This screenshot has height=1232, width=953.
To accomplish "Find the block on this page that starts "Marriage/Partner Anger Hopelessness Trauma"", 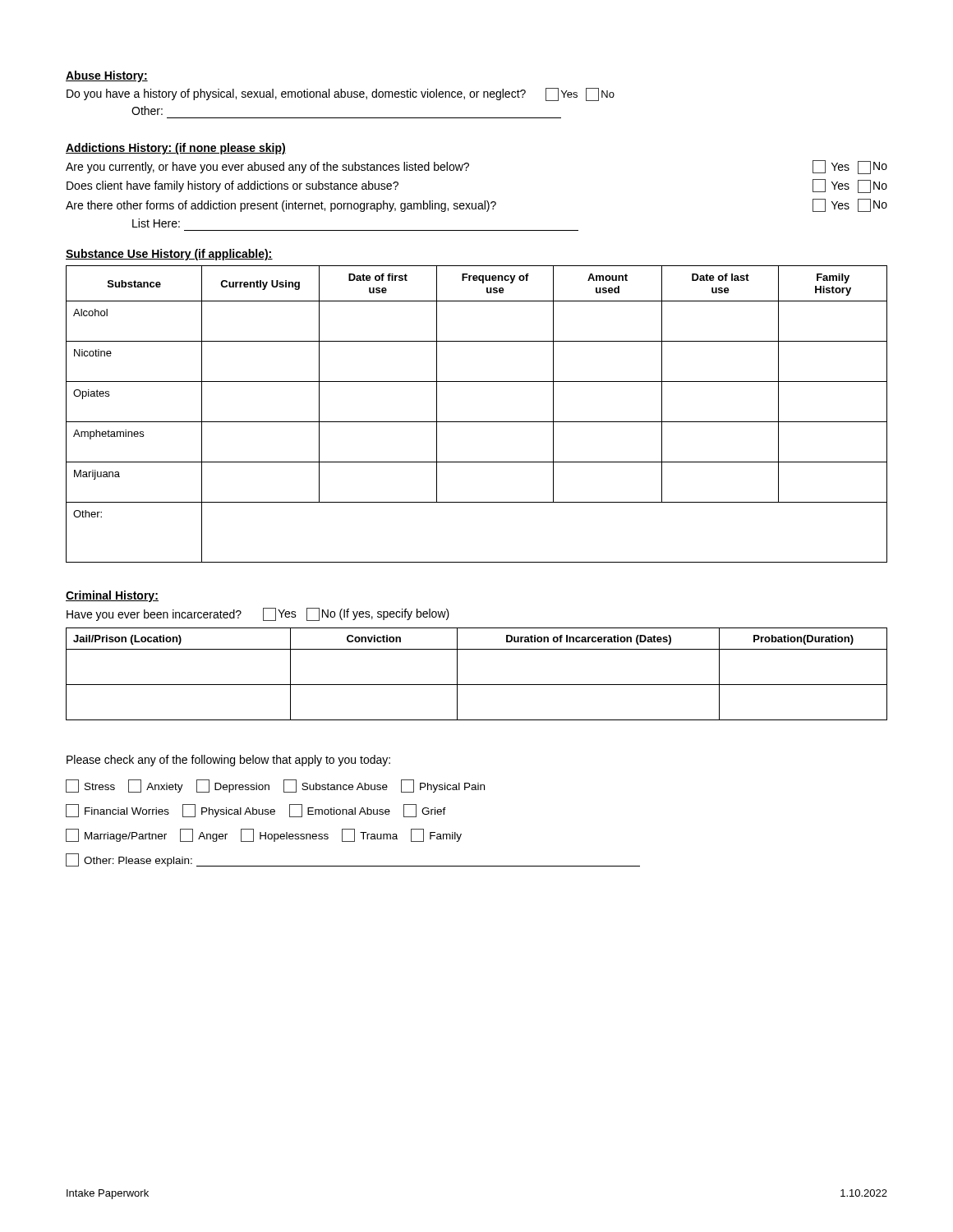I will (x=264, y=836).
